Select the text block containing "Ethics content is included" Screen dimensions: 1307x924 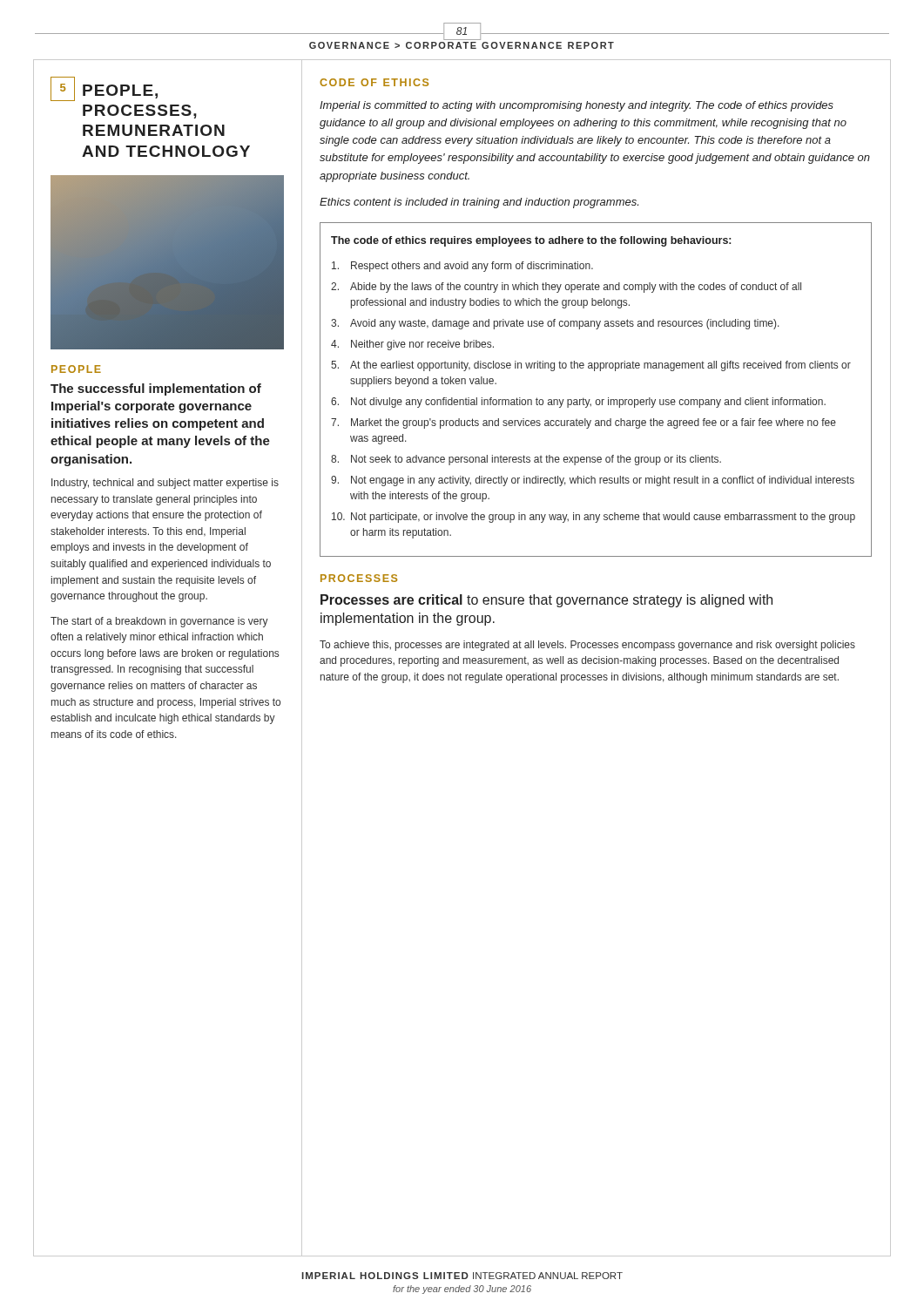tap(480, 201)
